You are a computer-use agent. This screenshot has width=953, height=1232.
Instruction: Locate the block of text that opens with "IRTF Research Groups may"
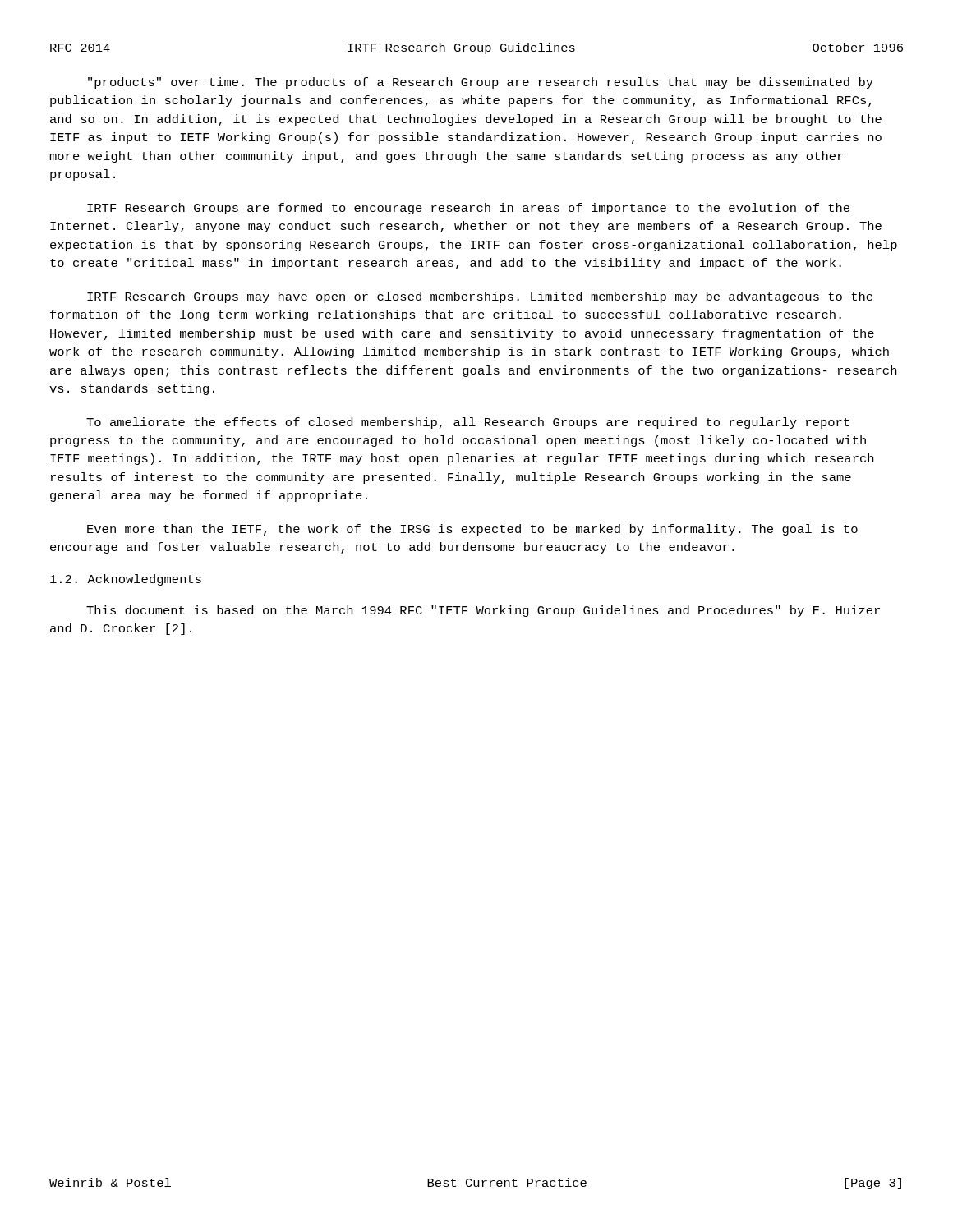tap(476, 343)
